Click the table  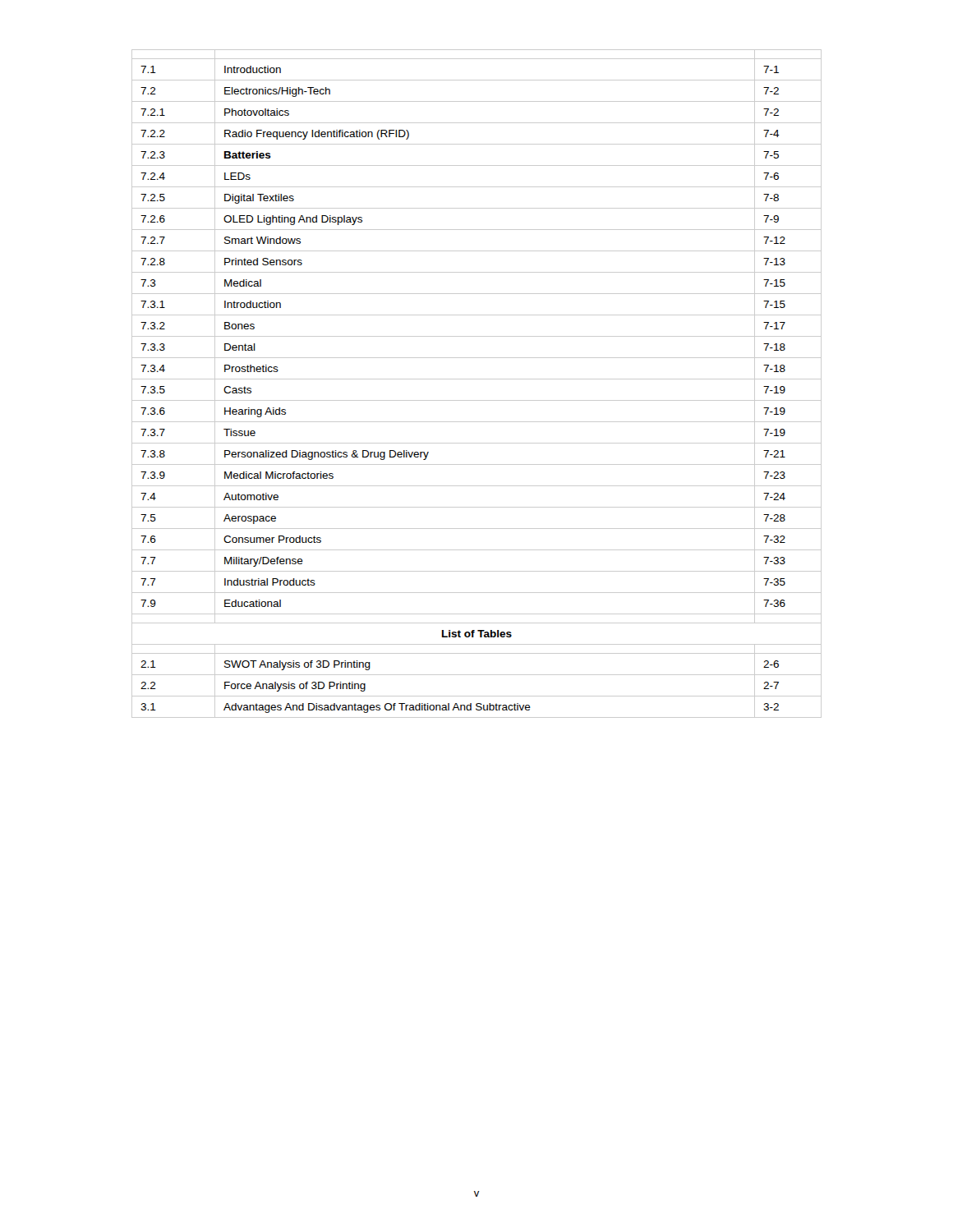pyautogui.click(x=476, y=384)
